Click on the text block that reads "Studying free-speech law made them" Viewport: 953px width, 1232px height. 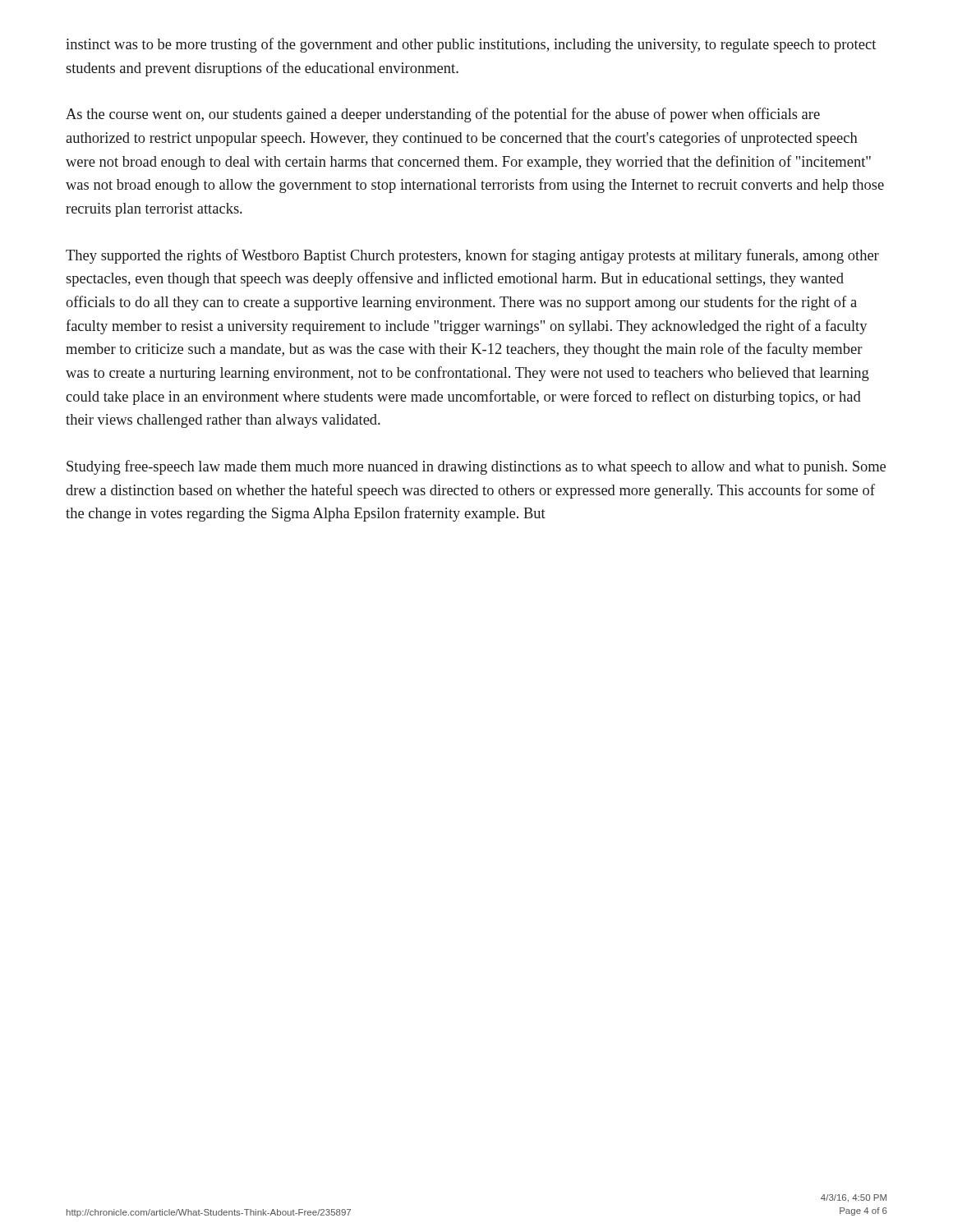(x=476, y=490)
